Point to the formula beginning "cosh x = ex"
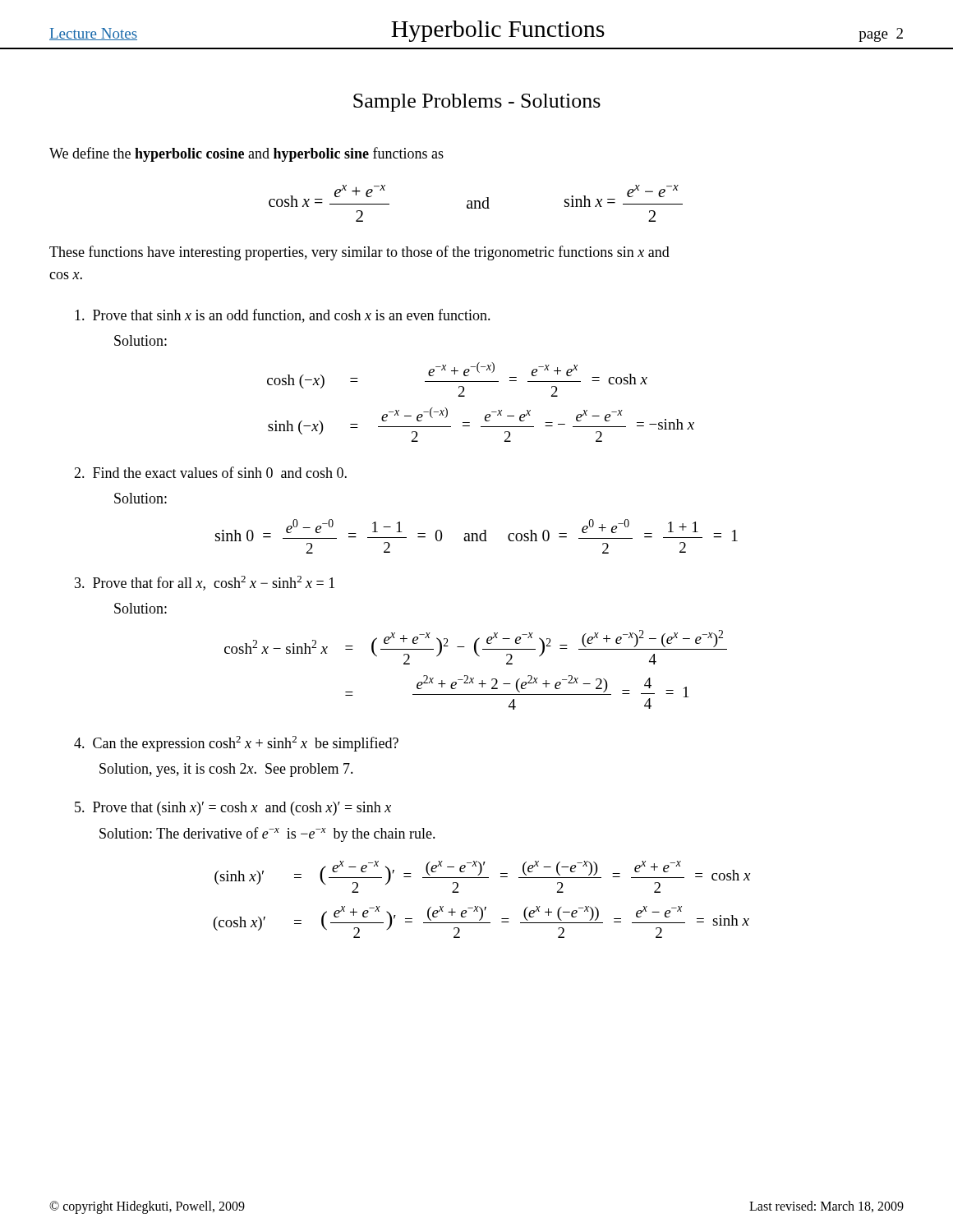Image resolution: width=953 pixels, height=1232 pixels. [476, 203]
